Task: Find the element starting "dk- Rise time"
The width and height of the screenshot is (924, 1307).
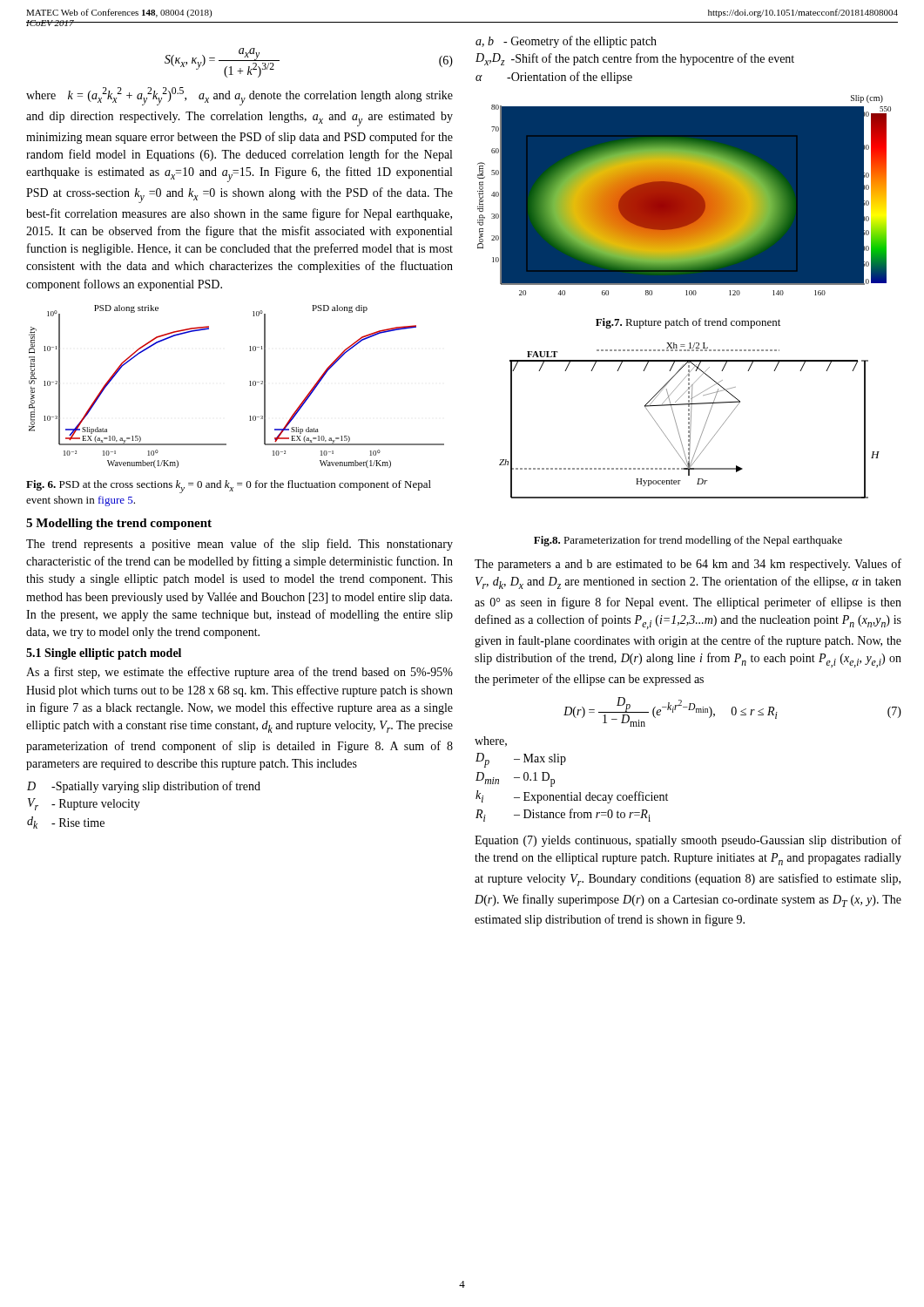Action: click(x=66, y=823)
